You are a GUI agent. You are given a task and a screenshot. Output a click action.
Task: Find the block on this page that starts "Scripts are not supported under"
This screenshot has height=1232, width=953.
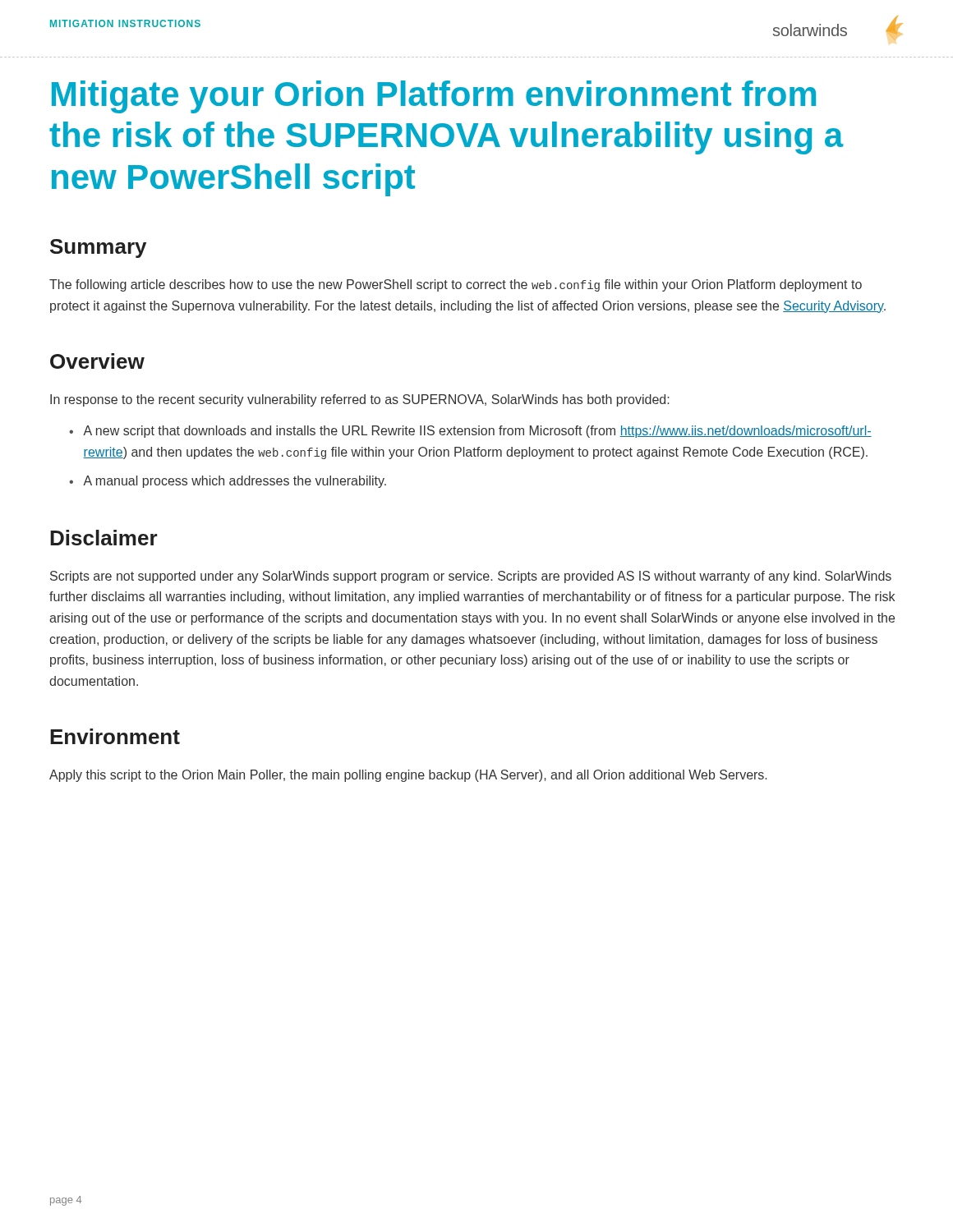pos(472,629)
